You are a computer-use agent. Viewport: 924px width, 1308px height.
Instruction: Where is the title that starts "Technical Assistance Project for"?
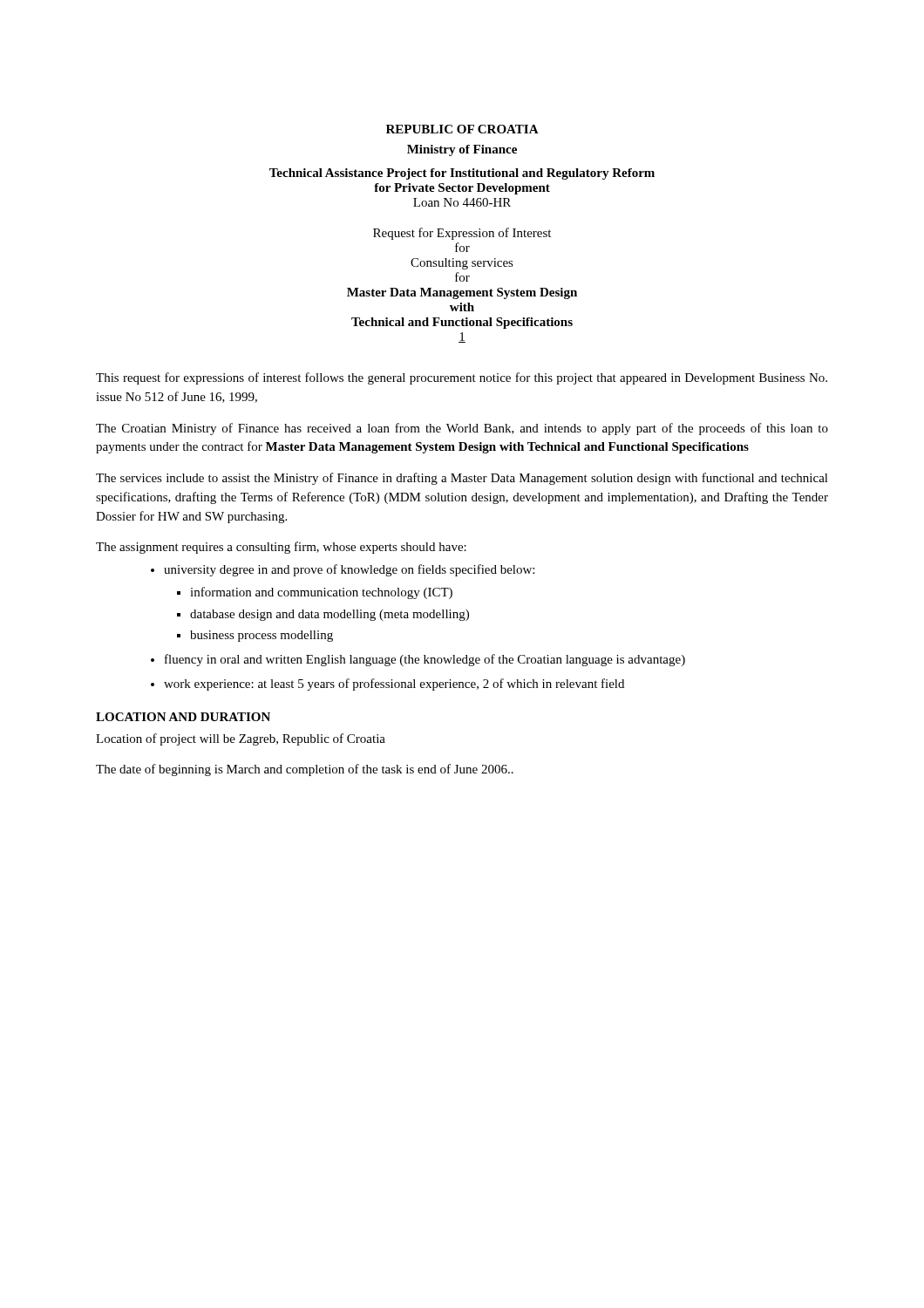[x=462, y=188]
